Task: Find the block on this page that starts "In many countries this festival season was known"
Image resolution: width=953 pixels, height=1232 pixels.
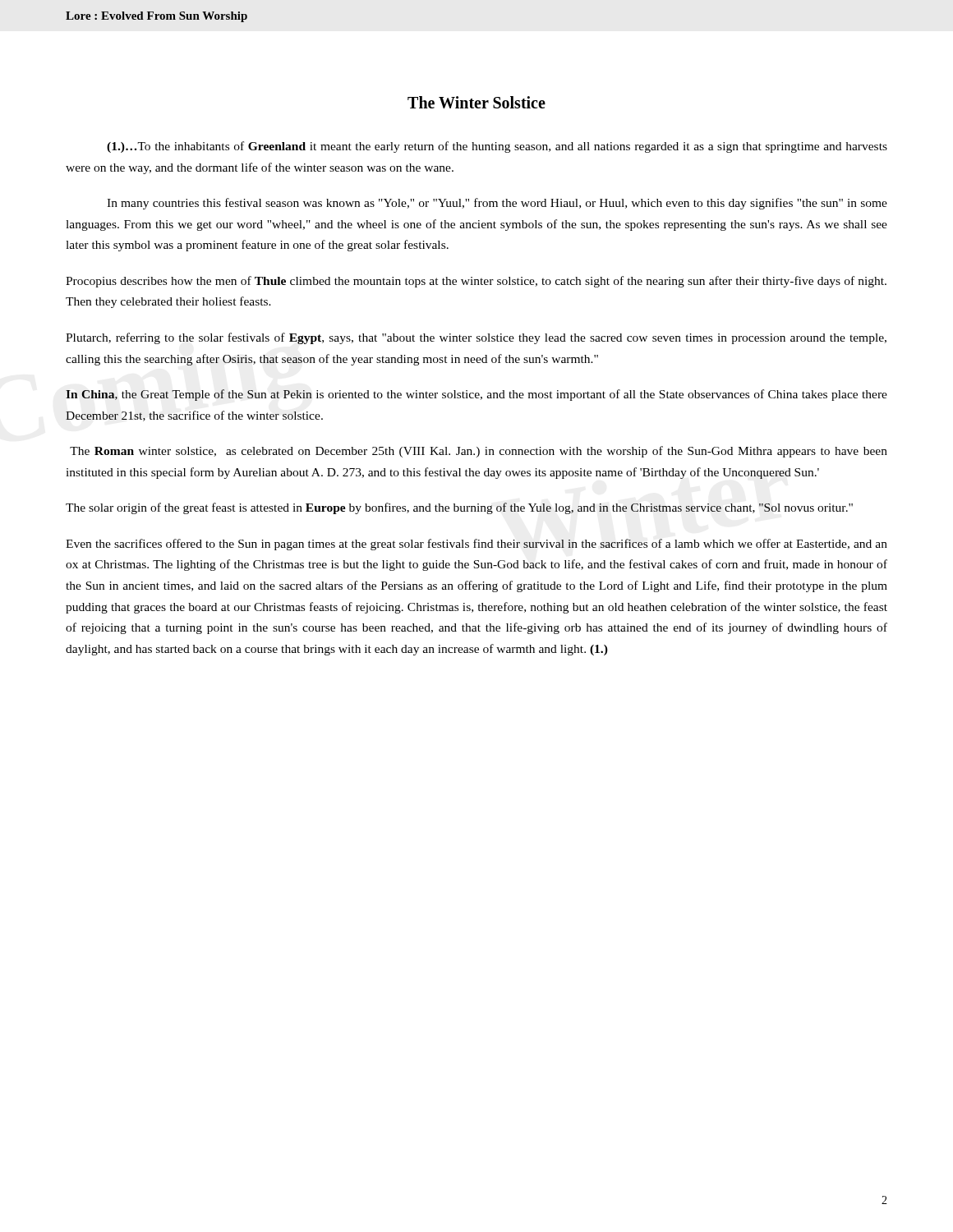Action: 476,224
